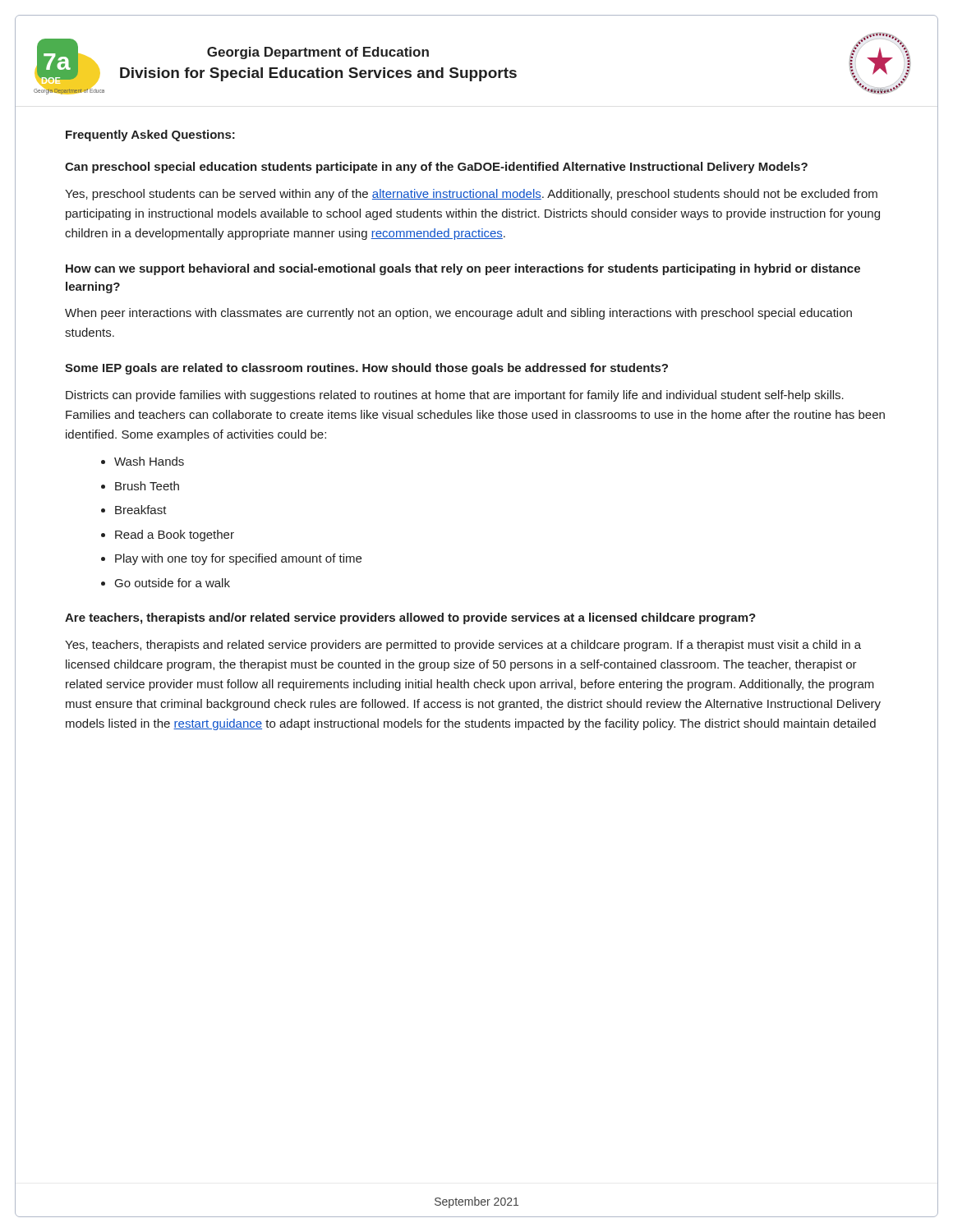953x1232 pixels.
Task: Point to the block beginning "Districts can provide families with suggestions"
Action: [475, 414]
